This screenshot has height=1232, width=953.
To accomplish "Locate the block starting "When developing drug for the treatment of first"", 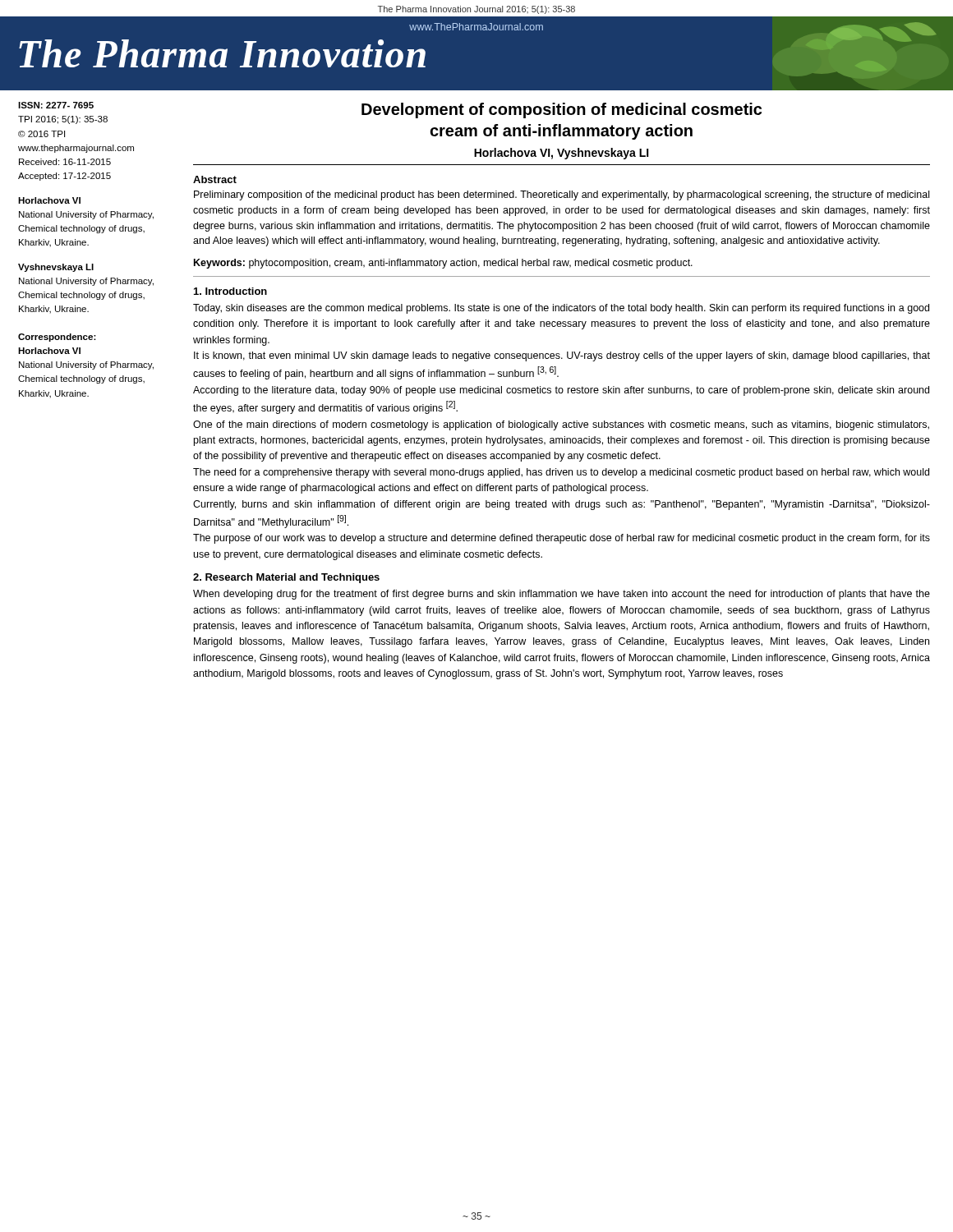I will (x=562, y=634).
